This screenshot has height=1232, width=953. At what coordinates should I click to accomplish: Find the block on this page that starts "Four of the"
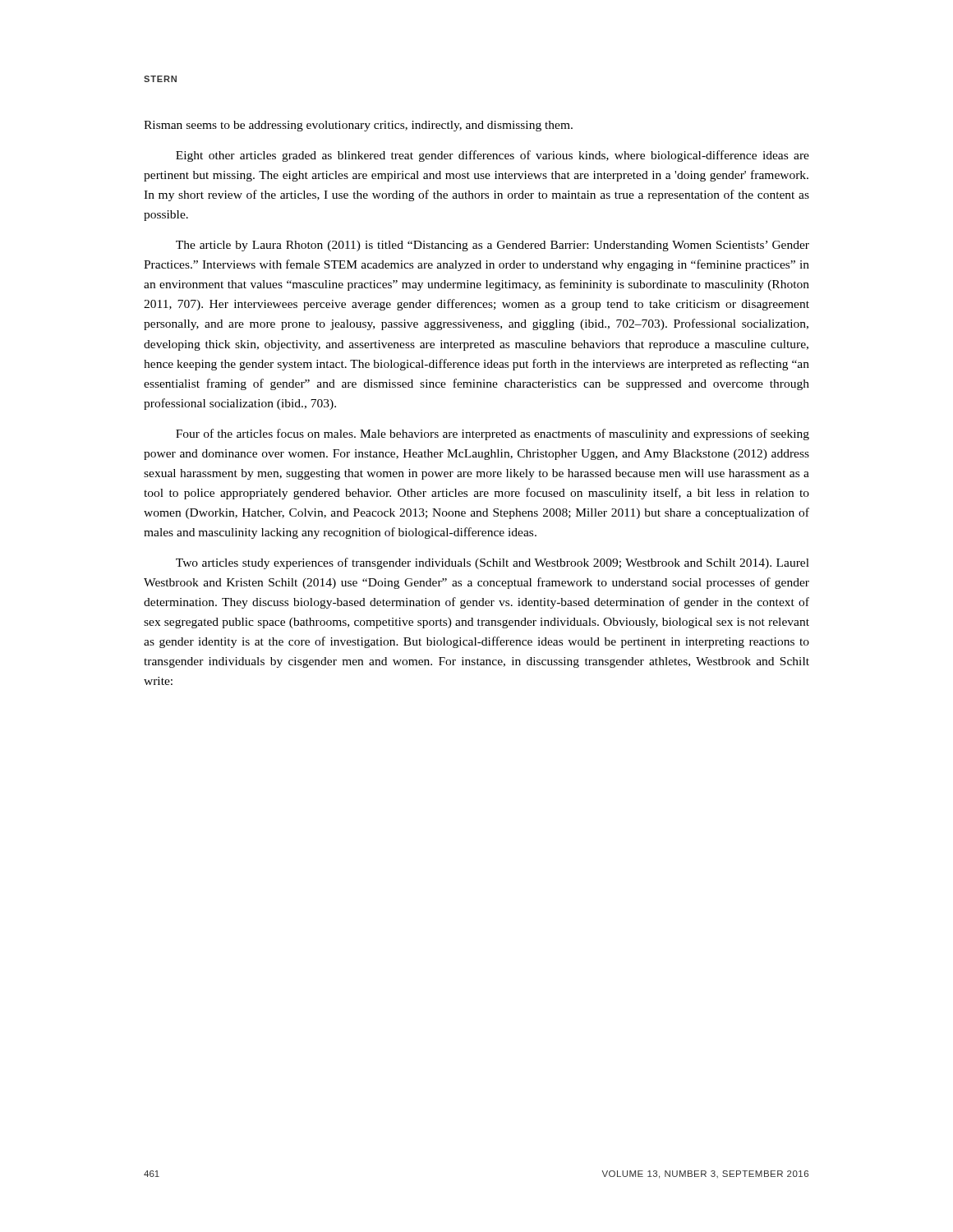476,482
